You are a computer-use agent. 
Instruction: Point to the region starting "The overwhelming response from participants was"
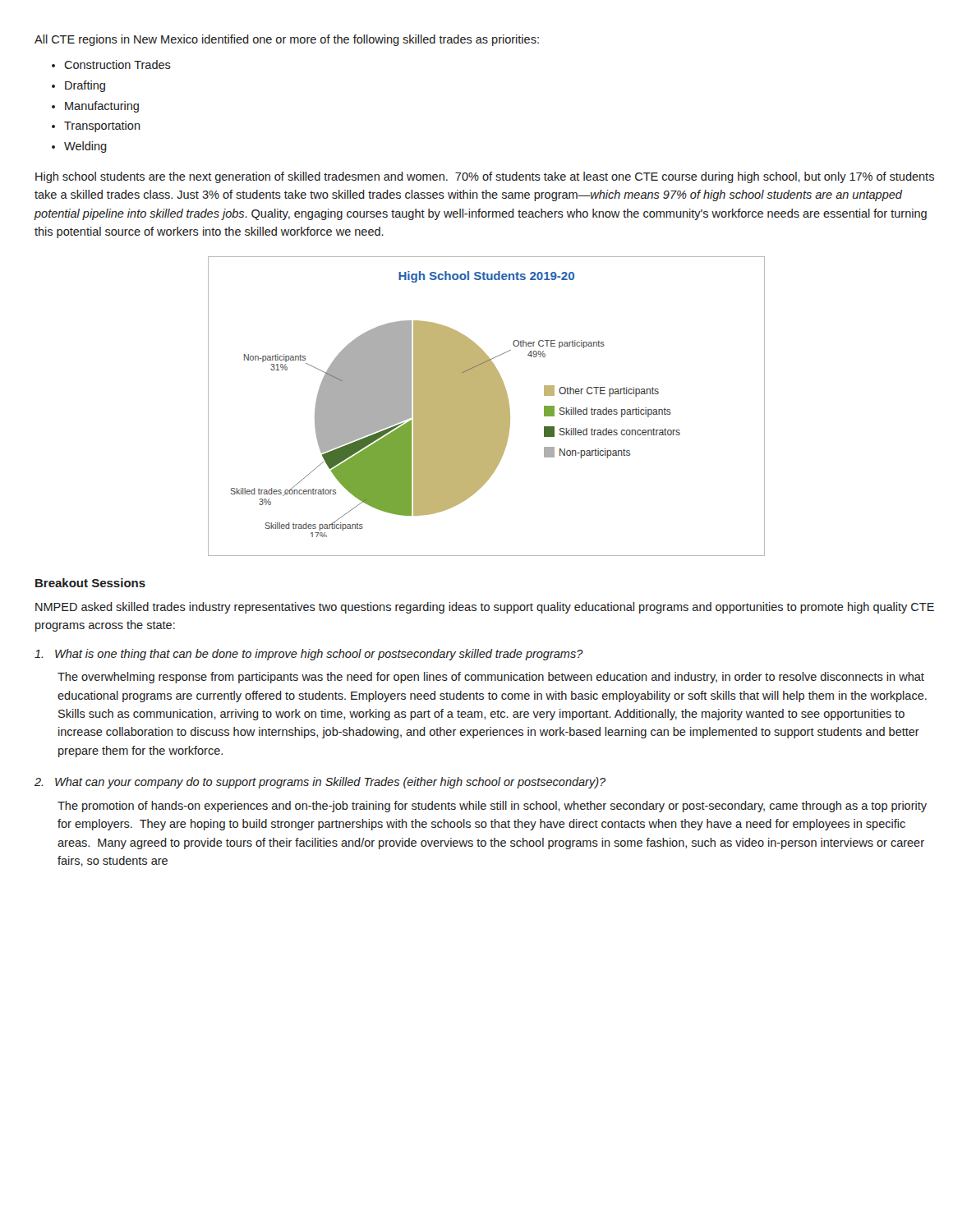(x=492, y=714)
